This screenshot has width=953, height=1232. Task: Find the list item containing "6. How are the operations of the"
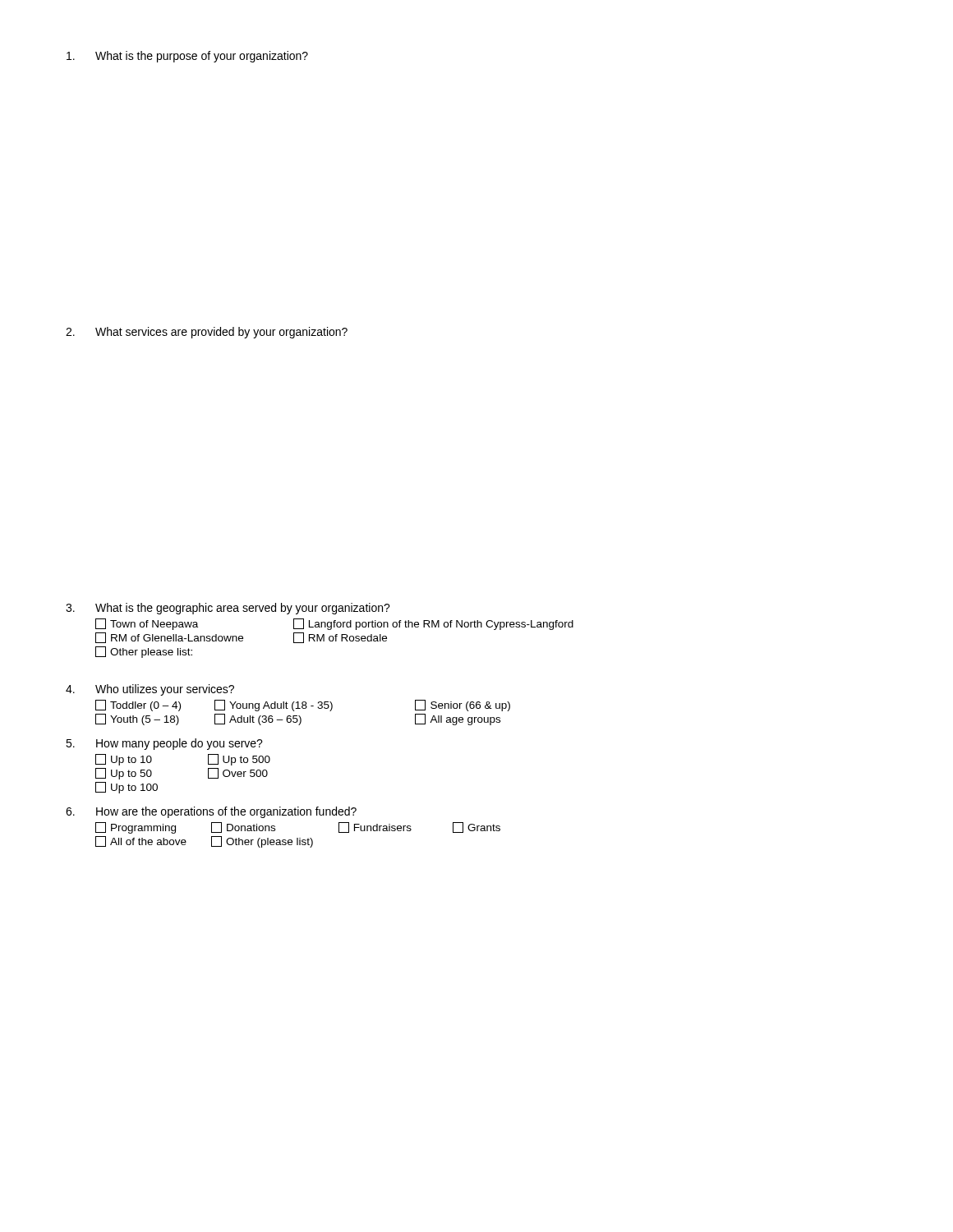(211, 811)
